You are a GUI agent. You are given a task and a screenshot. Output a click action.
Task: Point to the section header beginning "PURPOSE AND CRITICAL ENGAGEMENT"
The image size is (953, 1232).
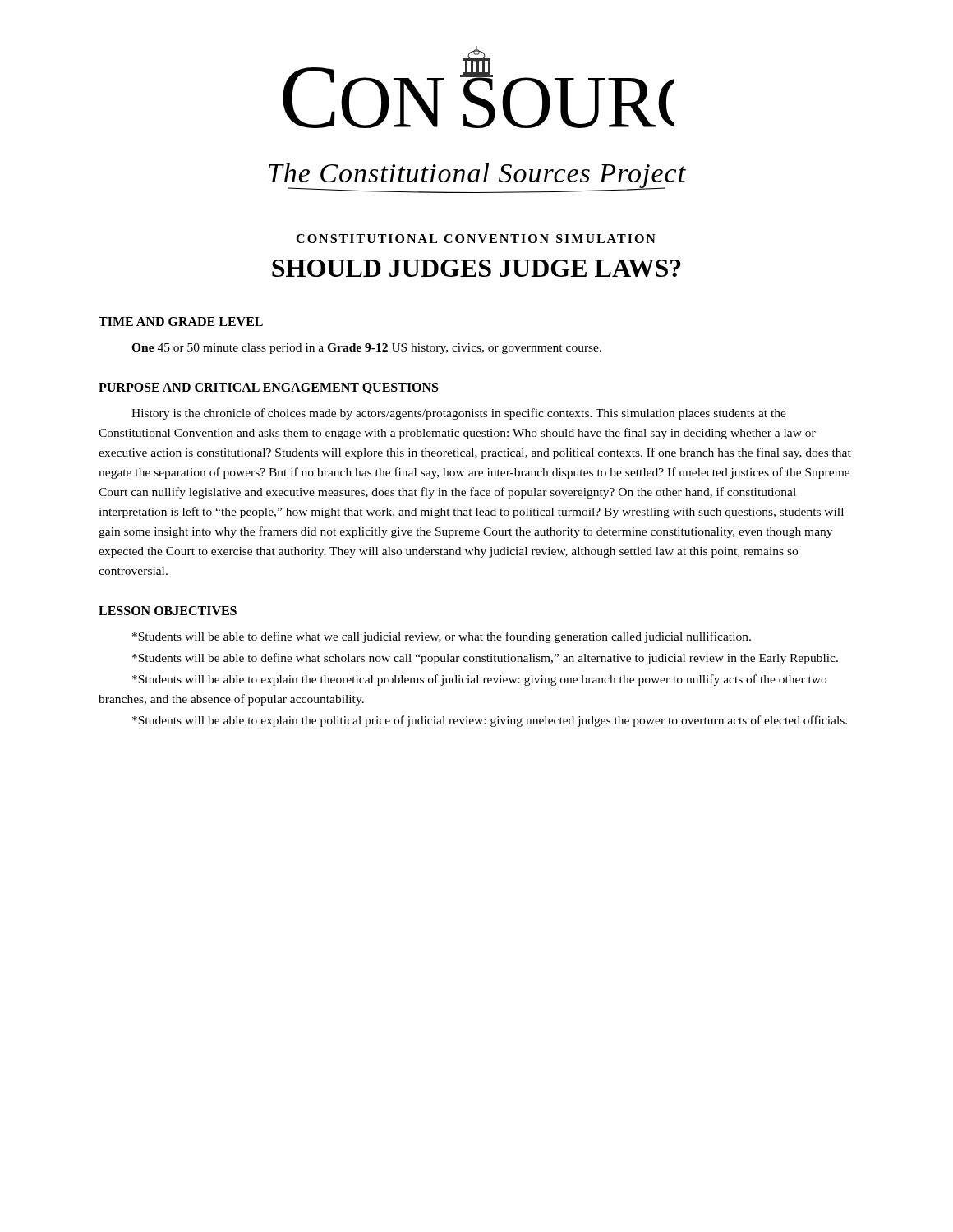click(269, 387)
